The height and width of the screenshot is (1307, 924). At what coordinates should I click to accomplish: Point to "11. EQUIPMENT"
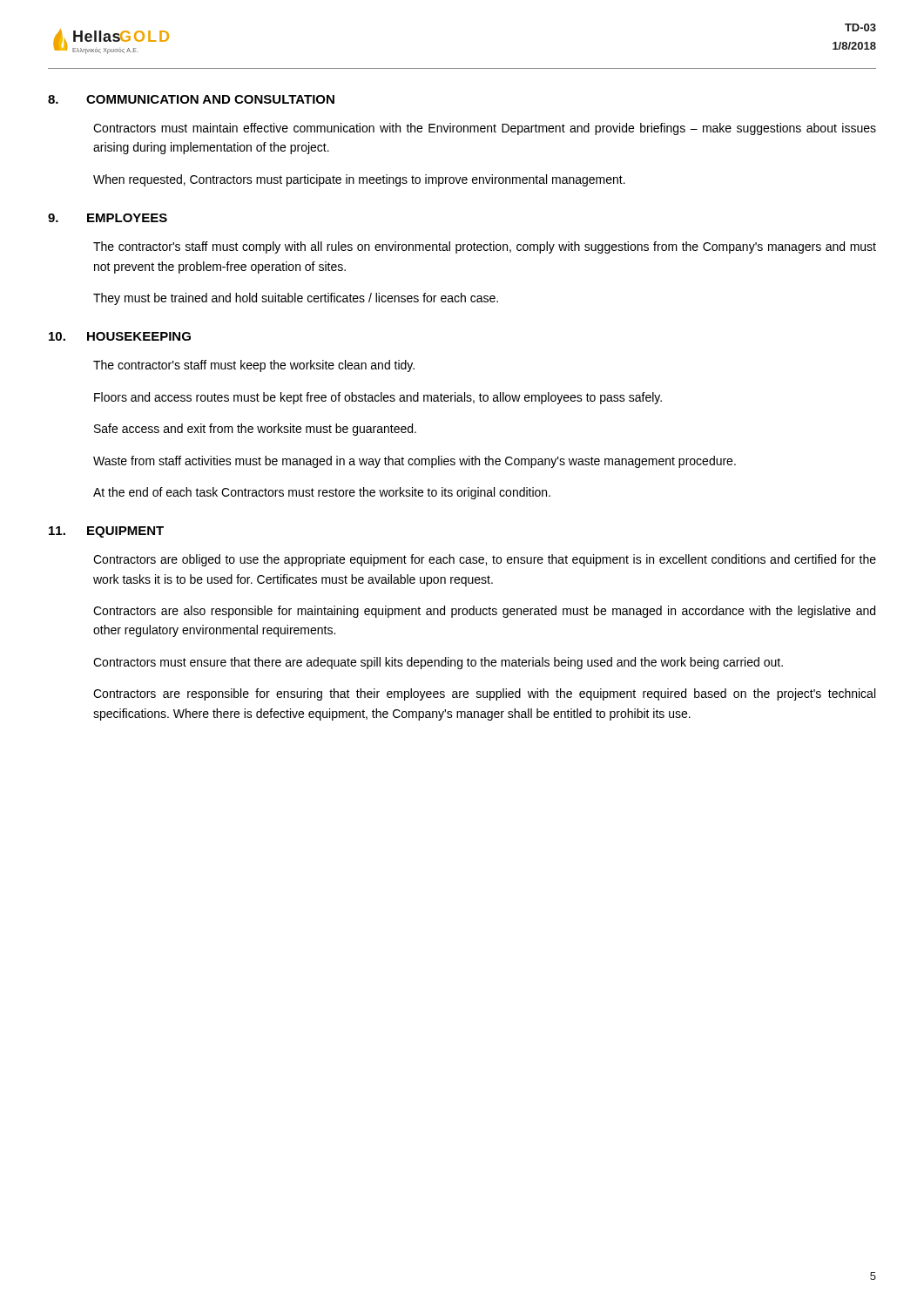pyautogui.click(x=106, y=530)
